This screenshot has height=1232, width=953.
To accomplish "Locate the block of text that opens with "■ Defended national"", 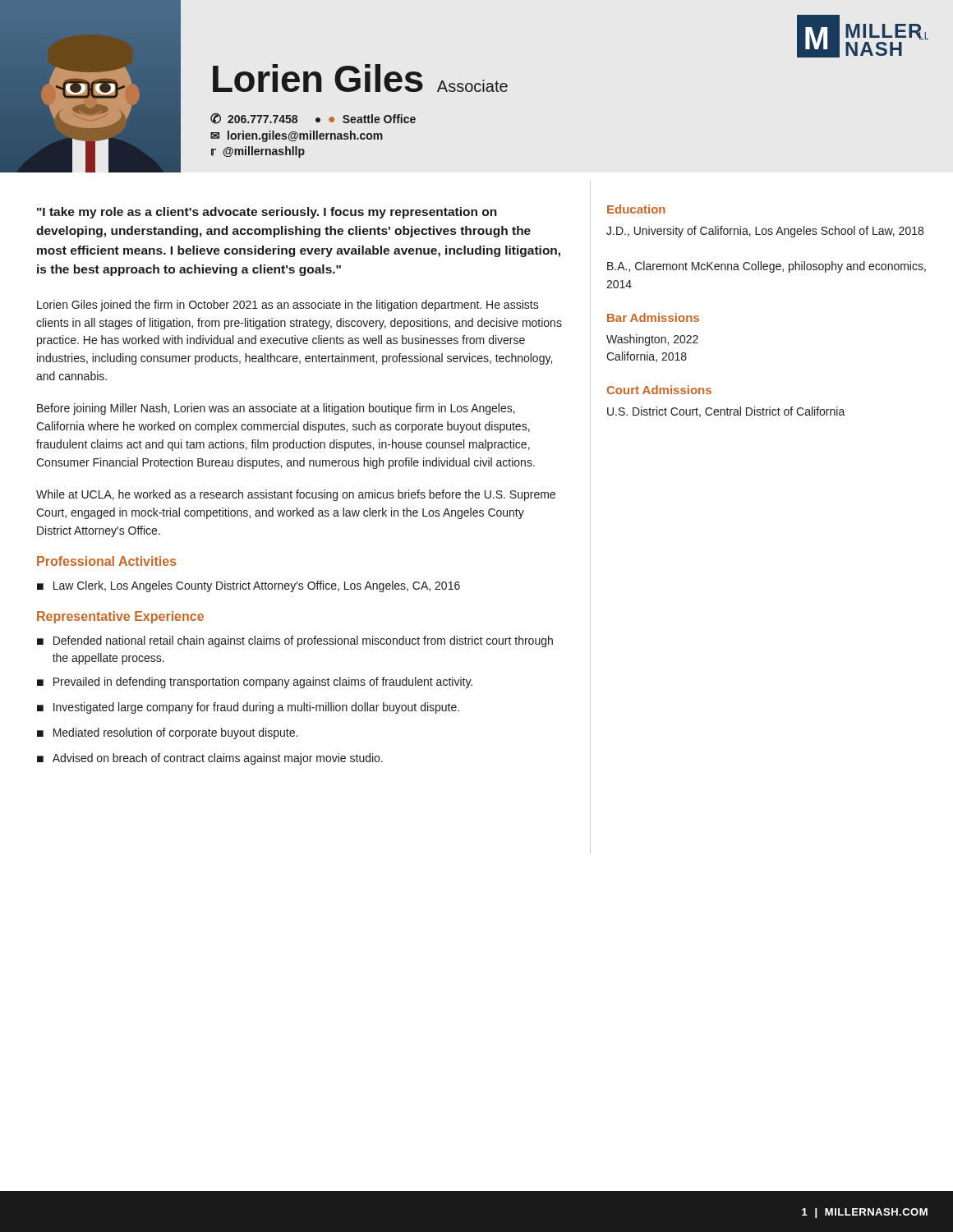I will click(299, 650).
